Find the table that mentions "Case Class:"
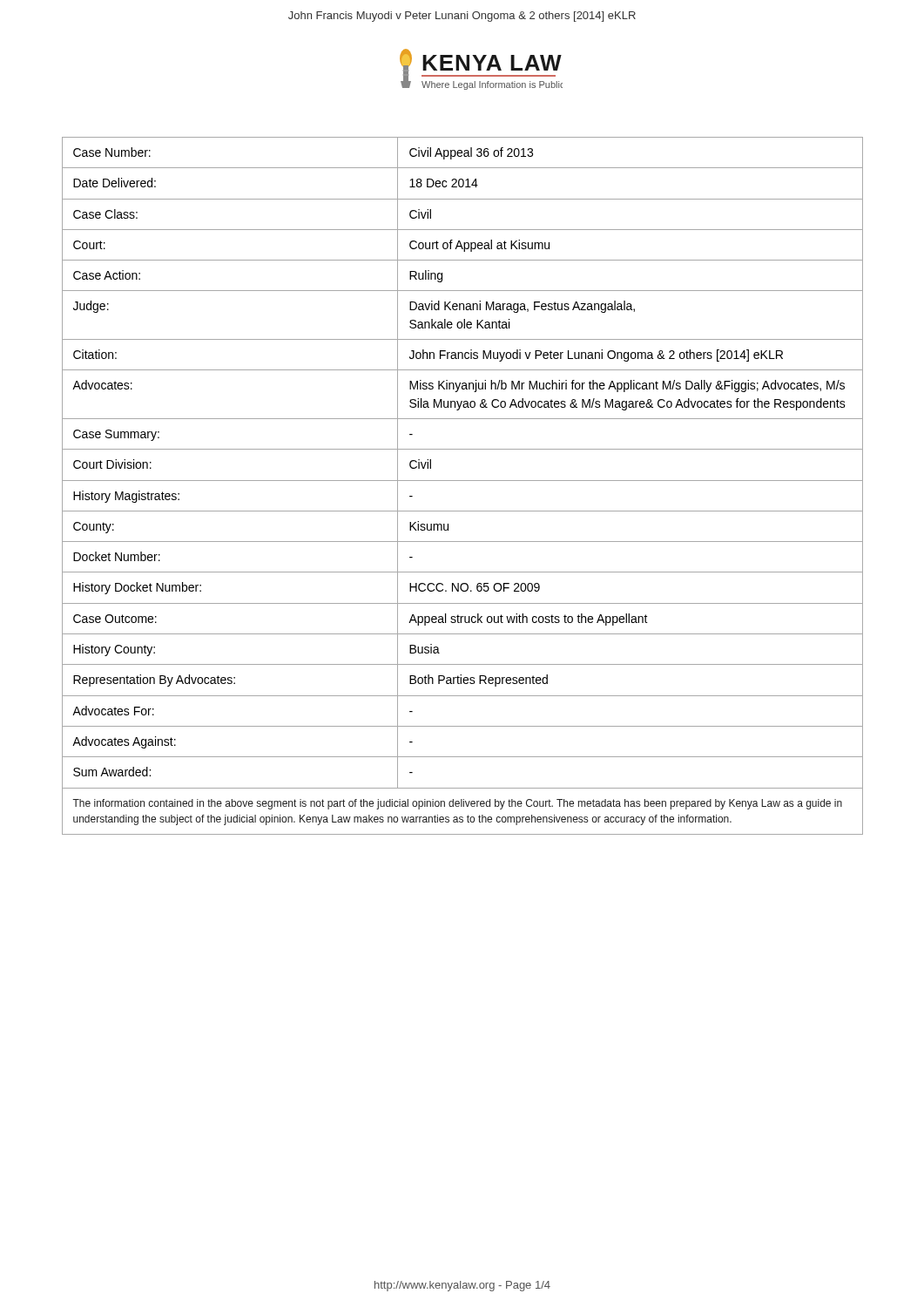The width and height of the screenshot is (924, 1307). coord(462,462)
